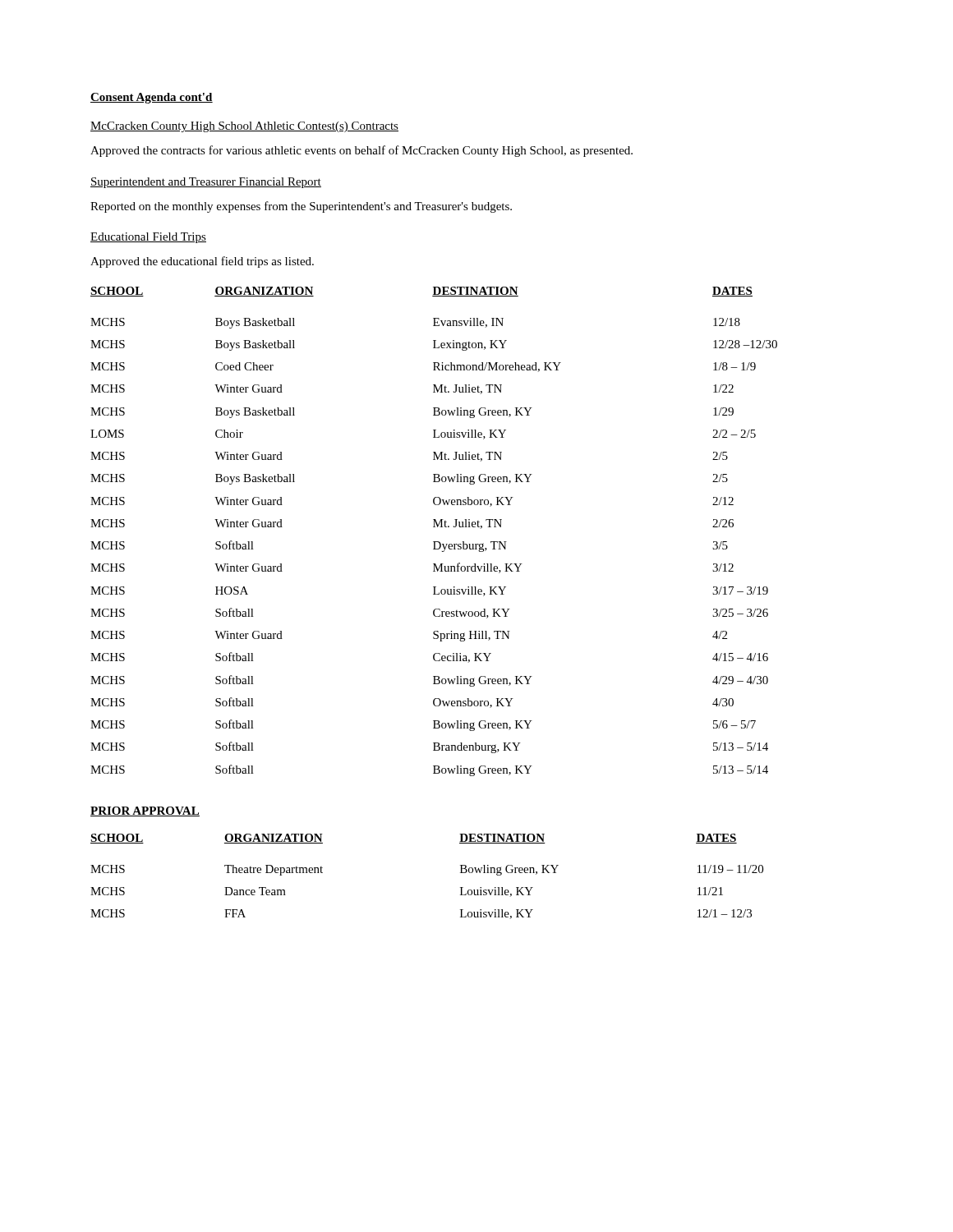Click on the block starting "Approved the contracts for various"
Viewport: 953px width, 1232px height.
click(x=362, y=150)
